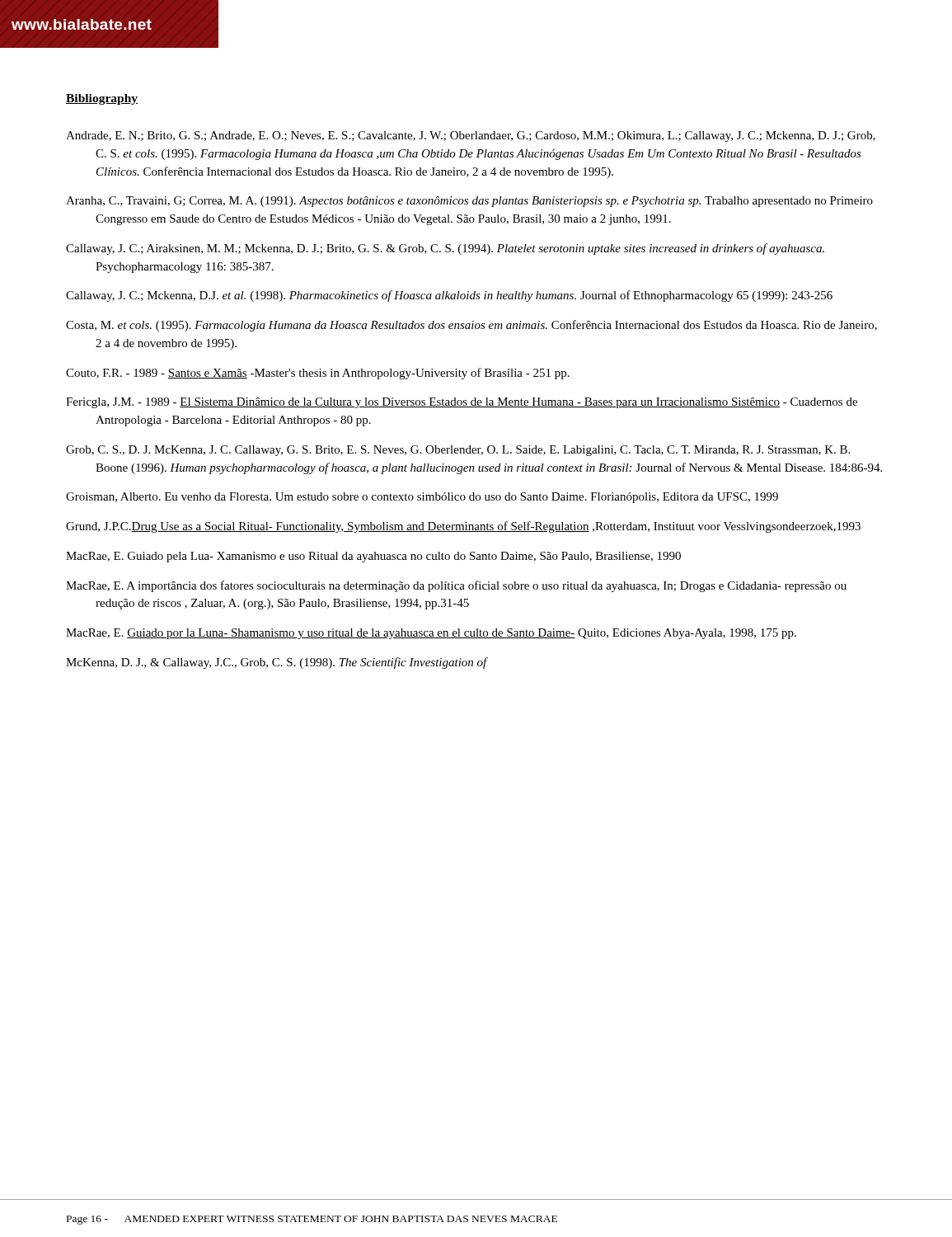Point to the block beginning "MacRae, E. A importância dos"

click(x=456, y=594)
